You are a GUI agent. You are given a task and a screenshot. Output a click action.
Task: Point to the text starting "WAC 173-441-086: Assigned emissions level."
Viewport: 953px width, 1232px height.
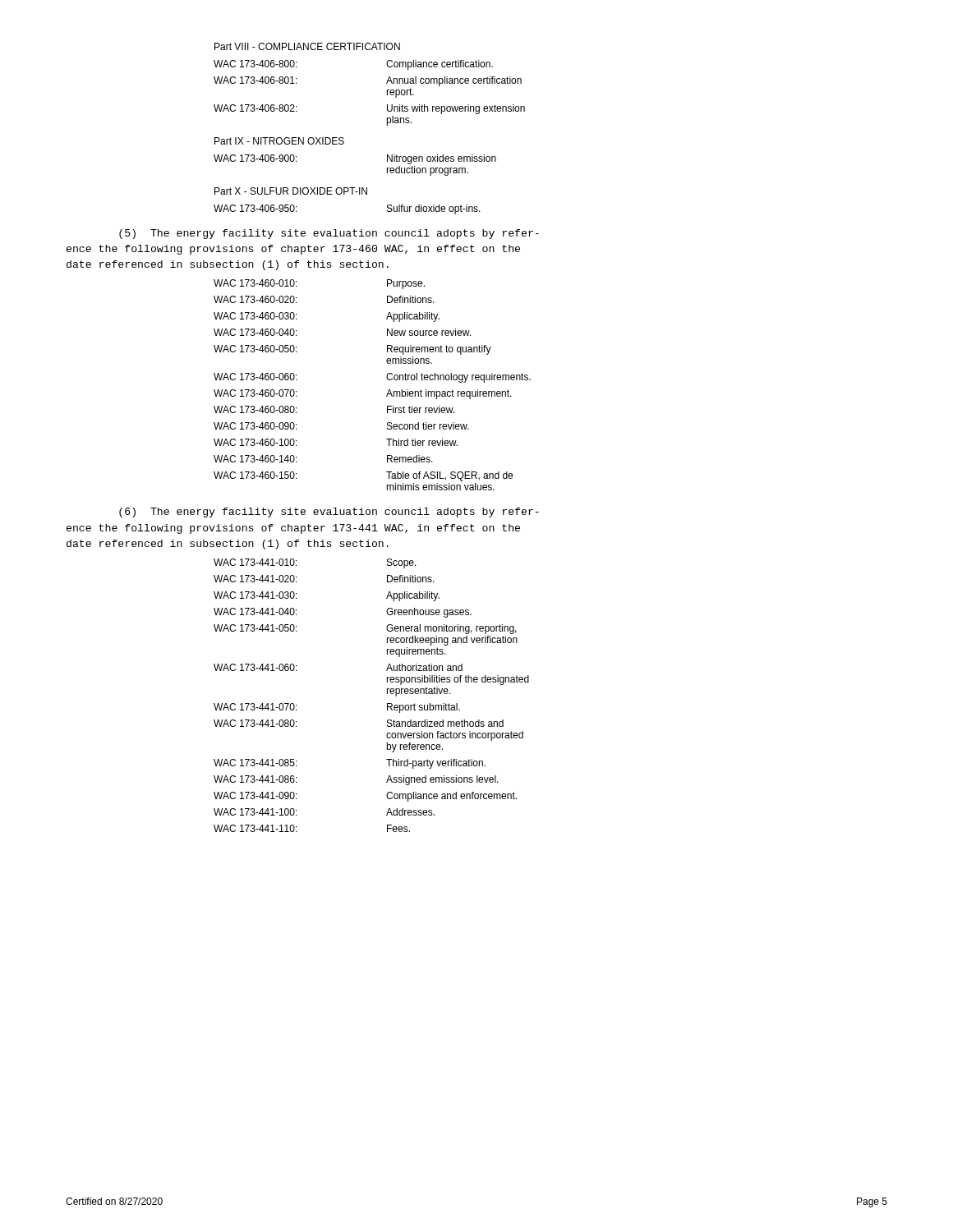coord(260,780)
